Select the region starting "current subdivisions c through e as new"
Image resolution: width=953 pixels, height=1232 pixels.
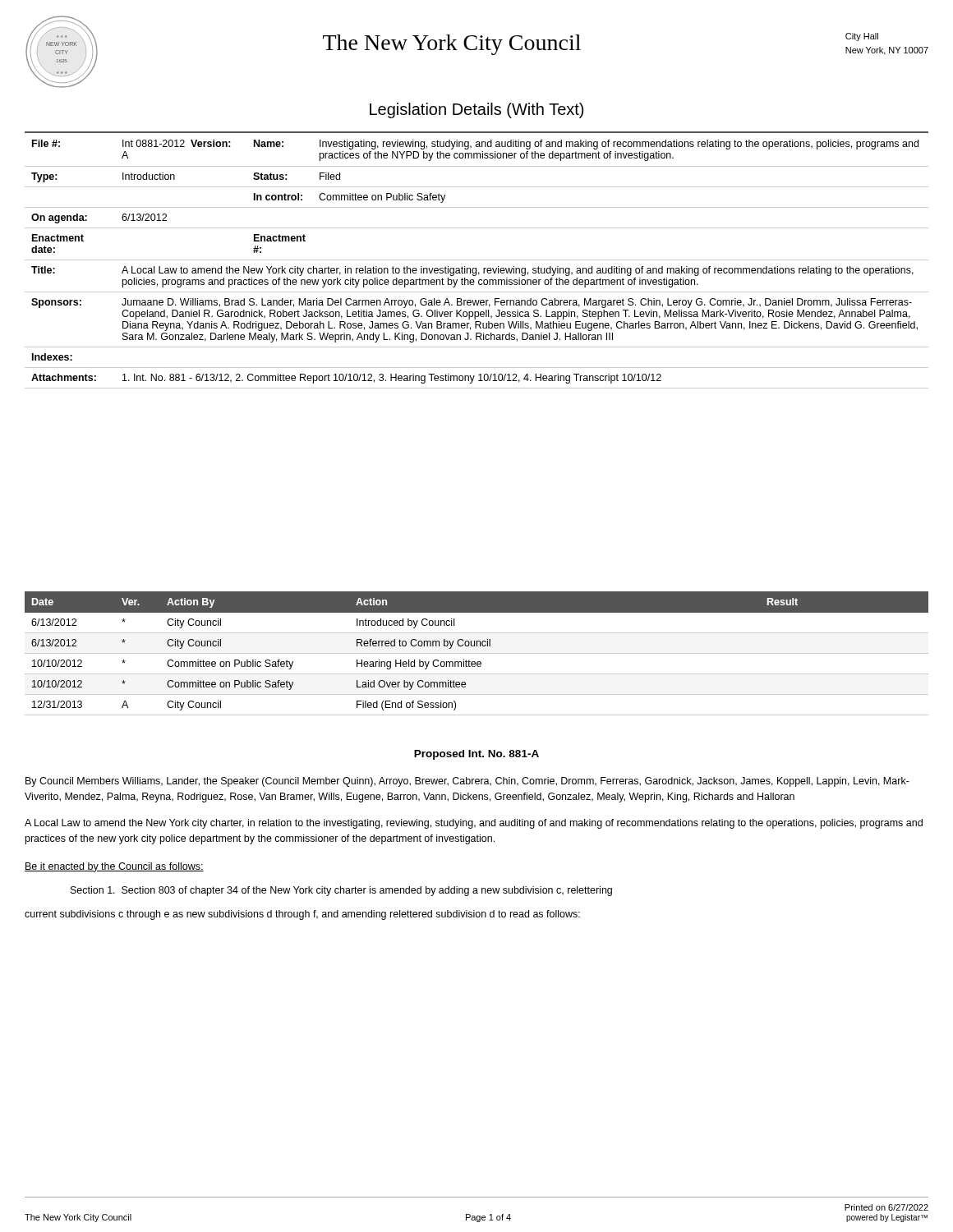tap(303, 914)
